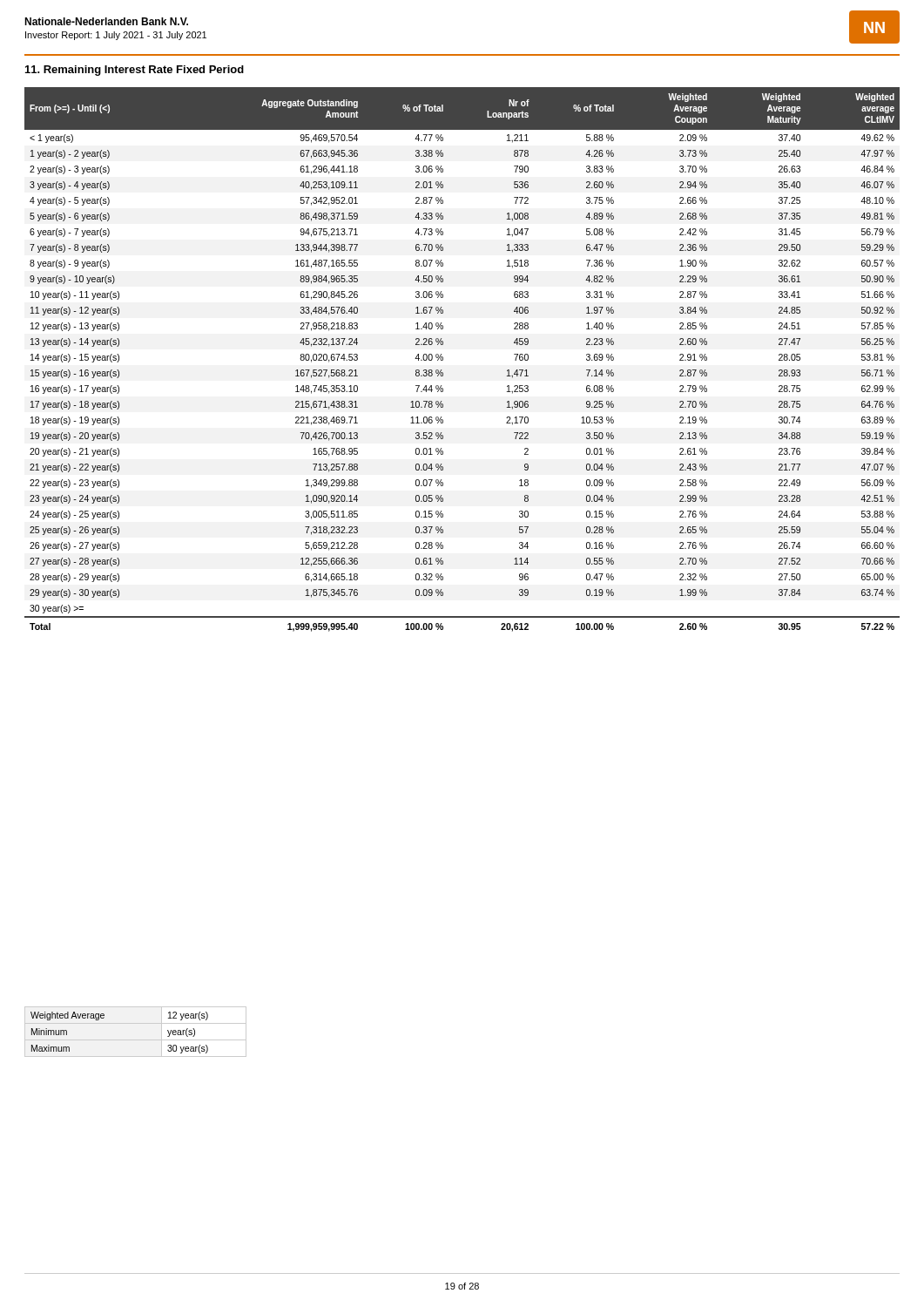This screenshot has width=924, height=1307.
Task: Click the section header that begins "11. Remaining Interest Rate"
Action: [x=134, y=69]
